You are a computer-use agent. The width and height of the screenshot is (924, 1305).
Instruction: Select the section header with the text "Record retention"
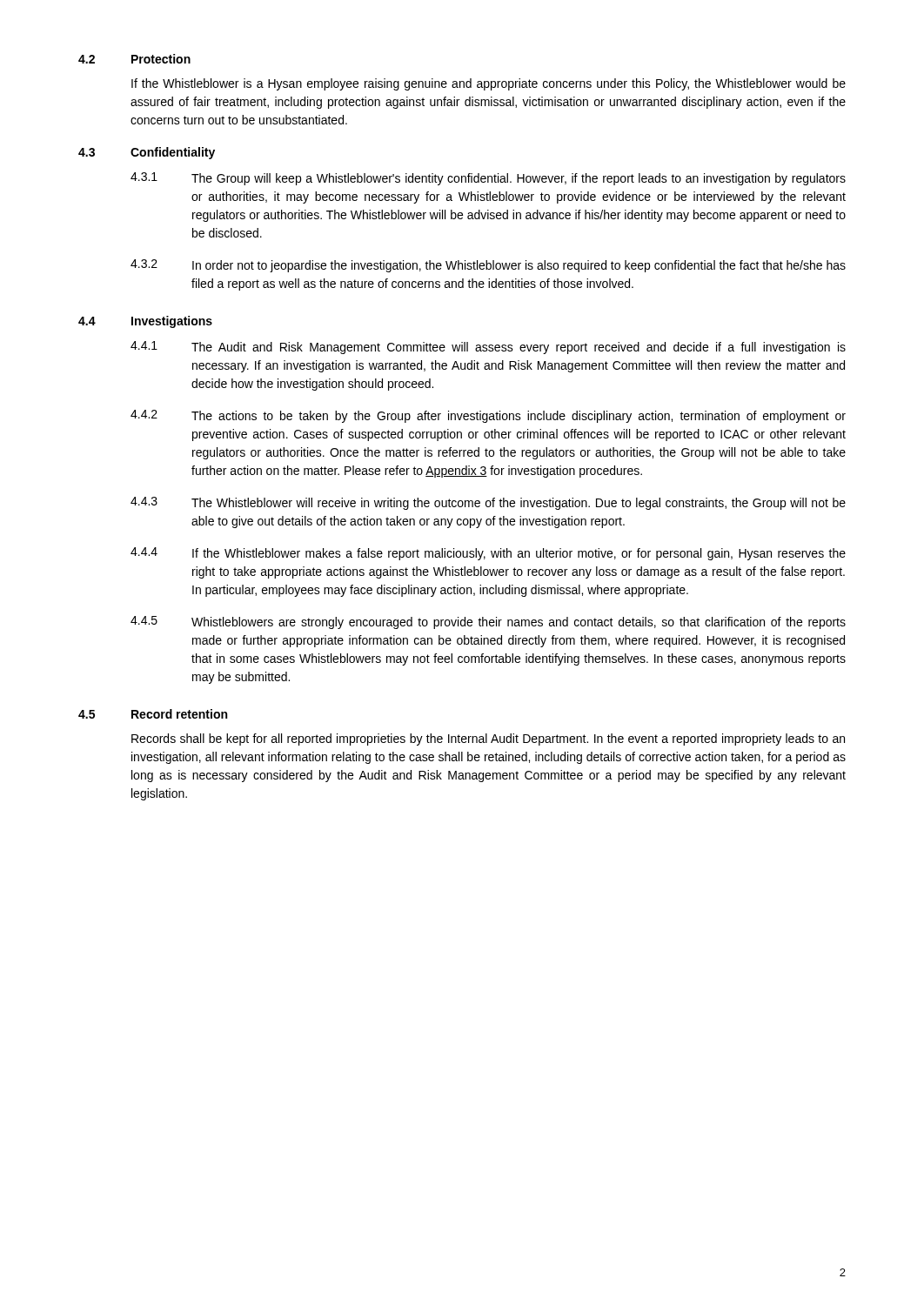click(179, 714)
